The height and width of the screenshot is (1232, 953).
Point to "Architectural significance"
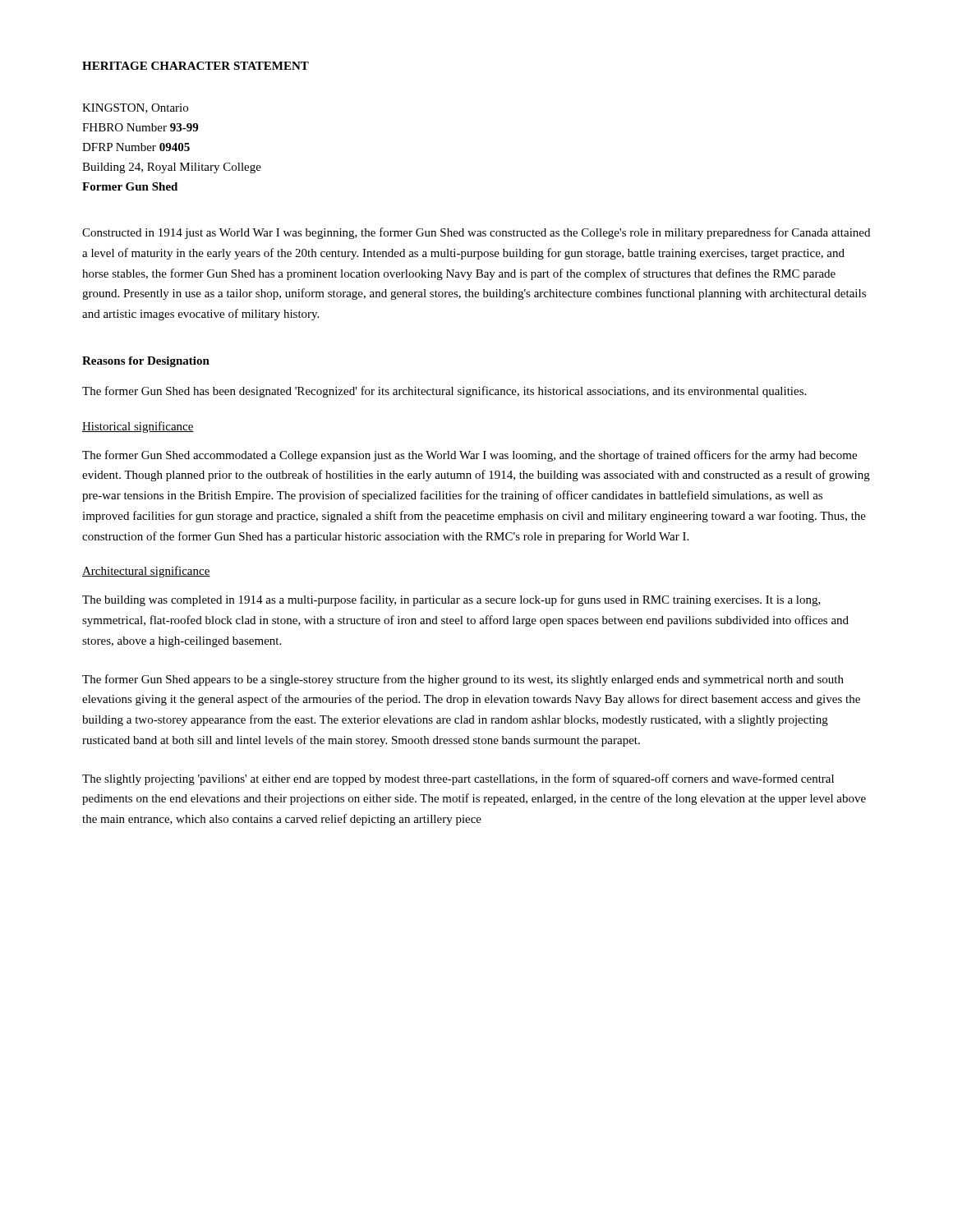pos(146,571)
